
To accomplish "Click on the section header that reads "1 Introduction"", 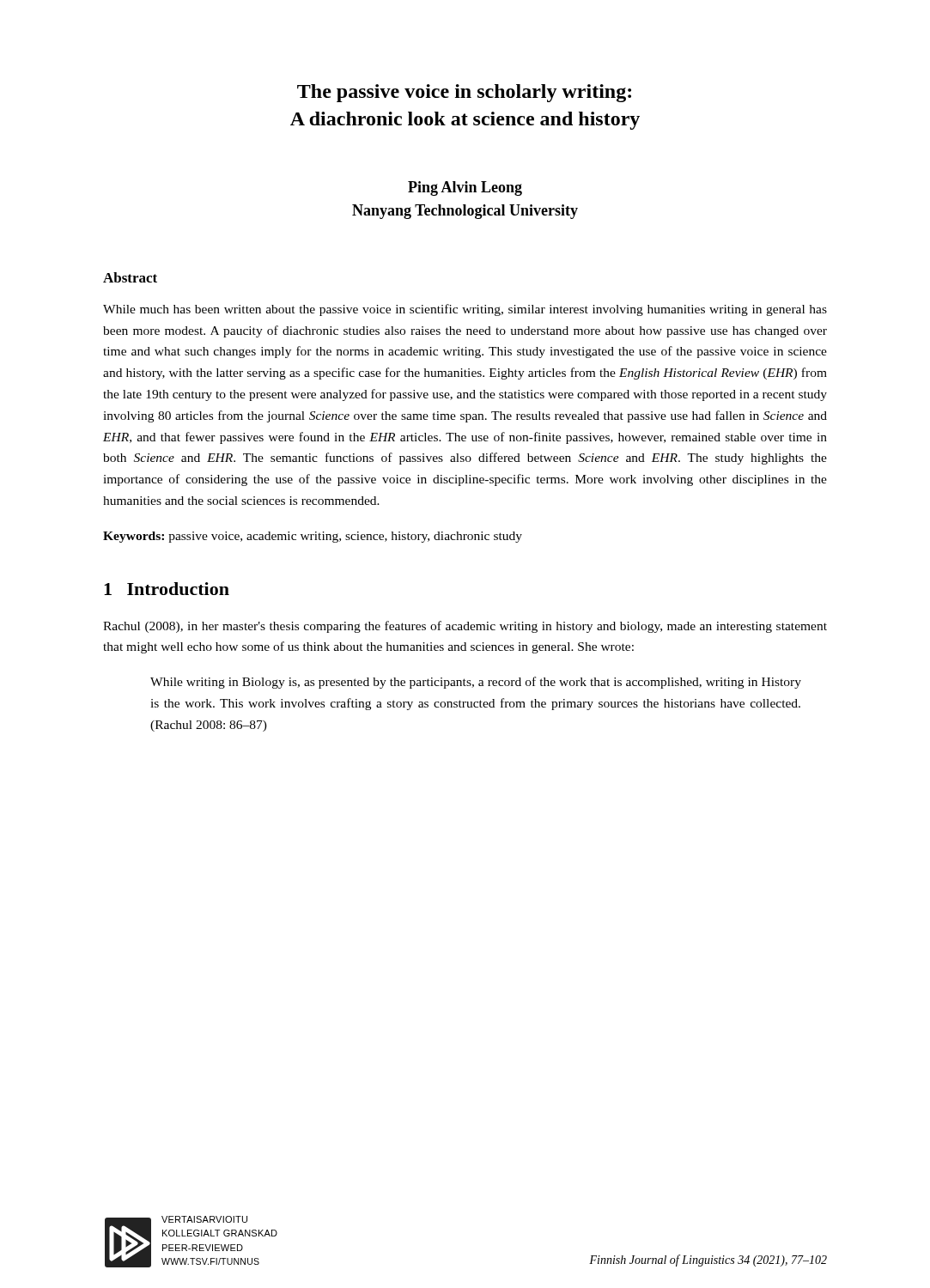I will [166, 588].
